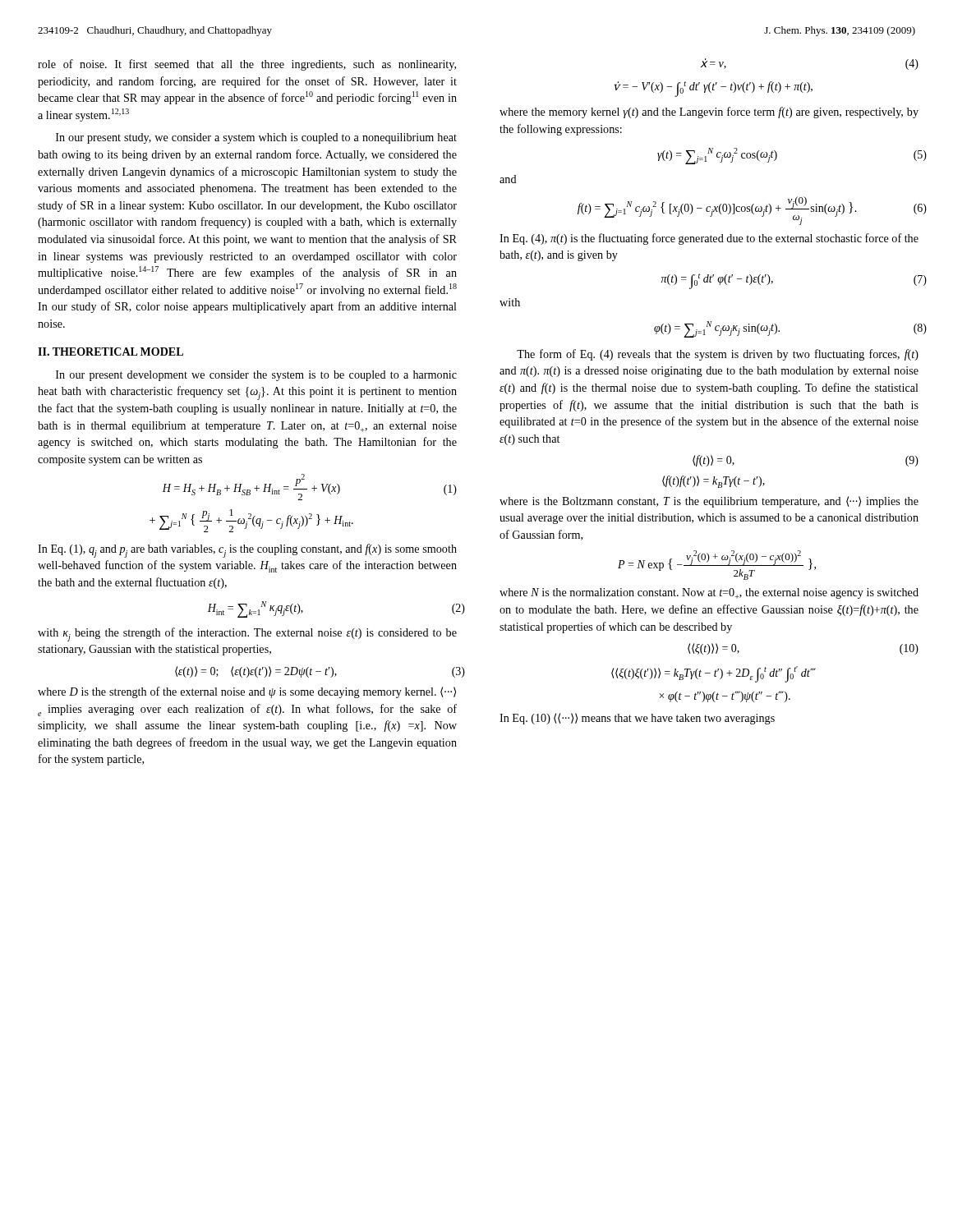This screenshot has height=1232, width=953.
Task: Click on the text block starting "In our present development we consider"
Action: (247, 417)
